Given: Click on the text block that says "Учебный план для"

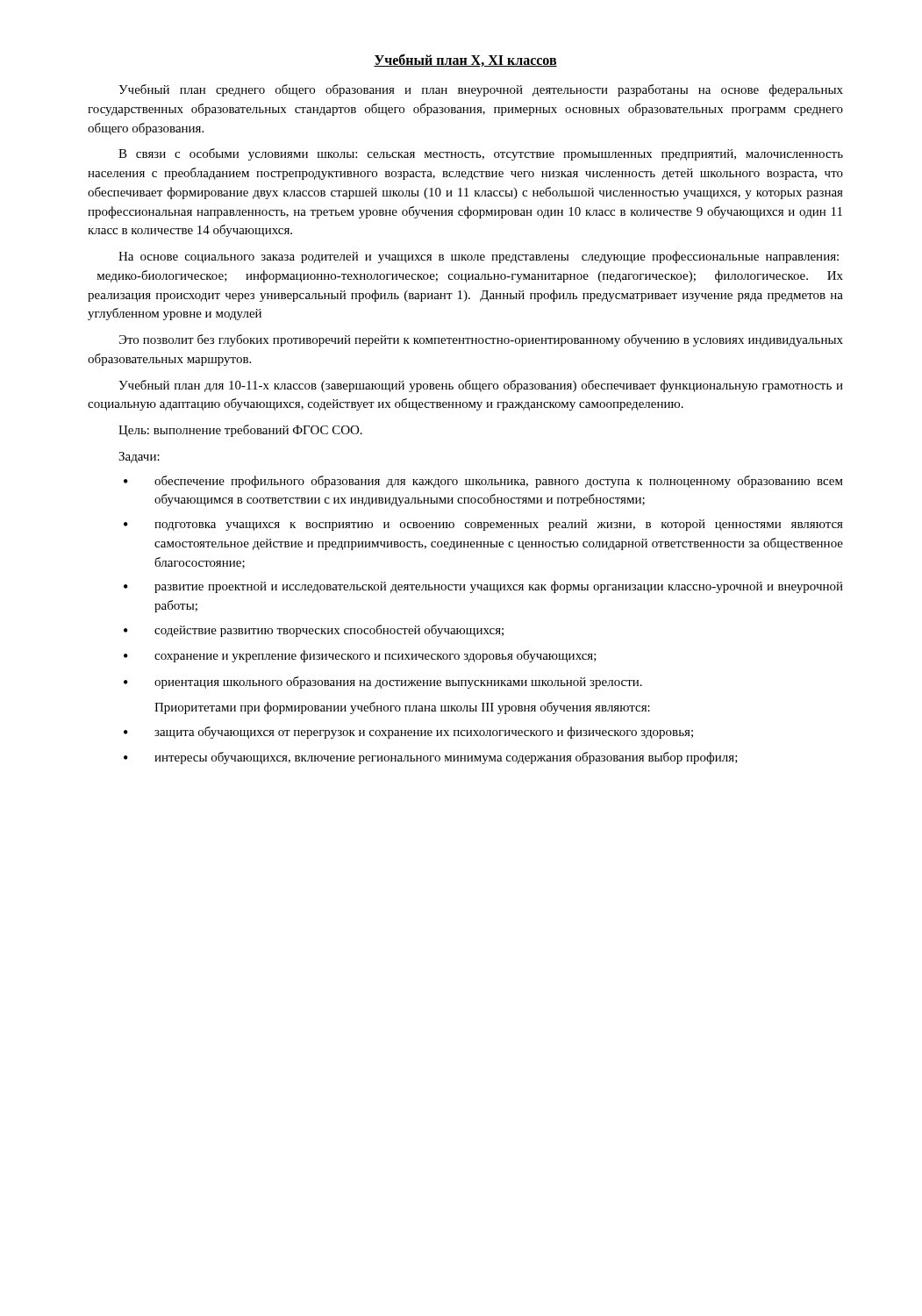Looking at the screenshot, I should click(x=465, y=395).
